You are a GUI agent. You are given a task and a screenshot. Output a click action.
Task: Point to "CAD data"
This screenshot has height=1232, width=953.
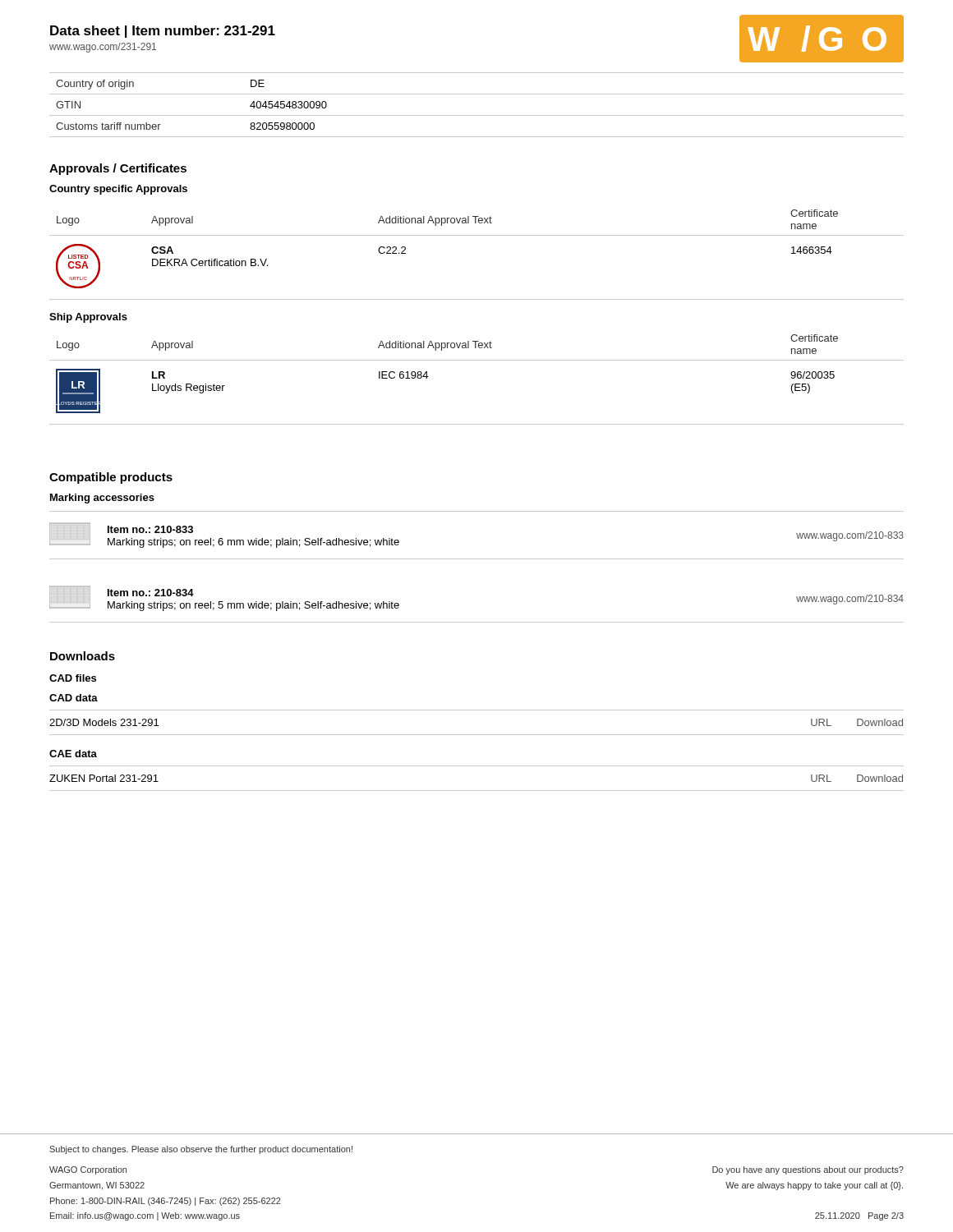(73, 698)
